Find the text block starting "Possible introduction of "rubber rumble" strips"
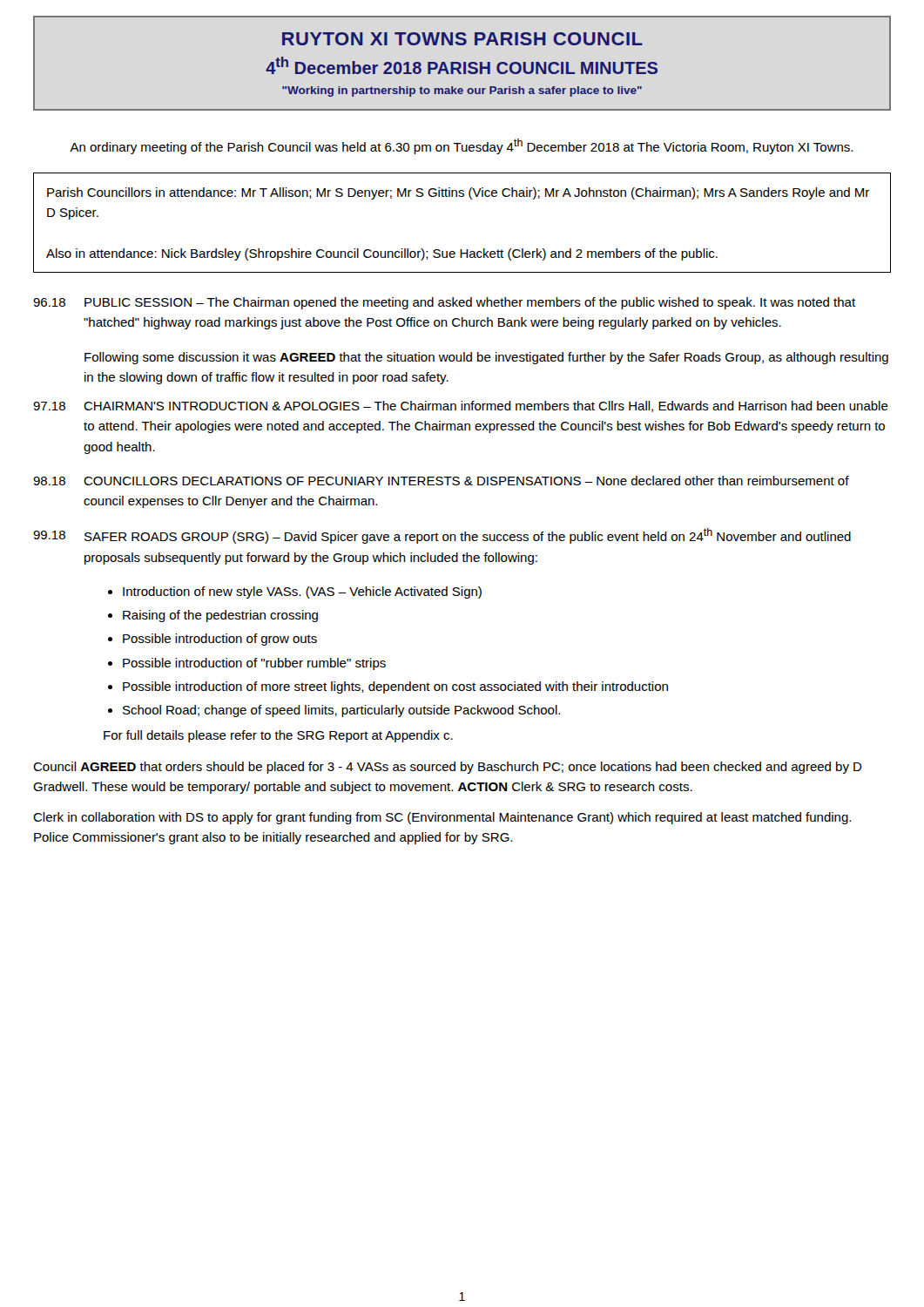 254,662
